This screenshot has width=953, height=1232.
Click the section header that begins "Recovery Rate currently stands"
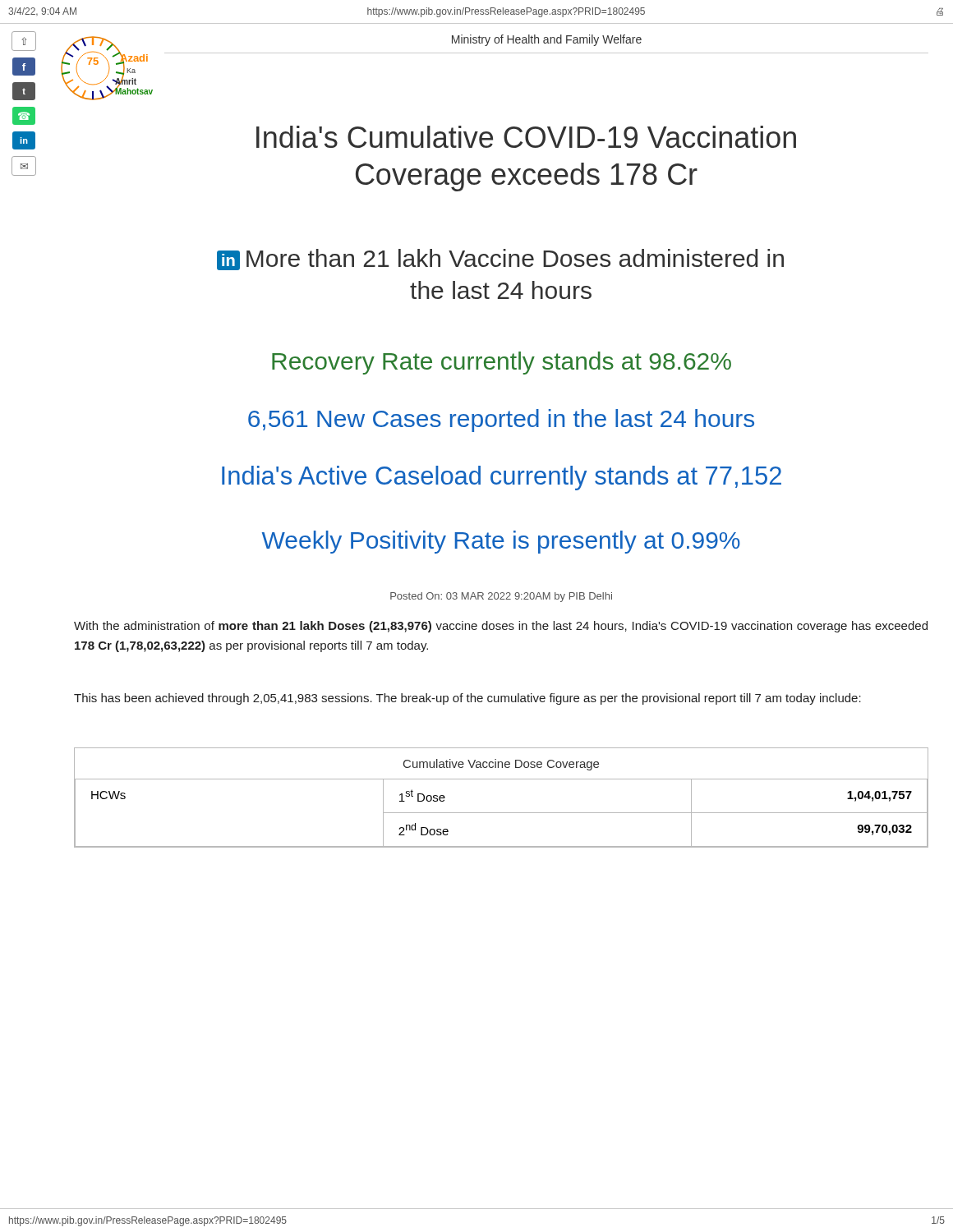click(x=501, y=361)
